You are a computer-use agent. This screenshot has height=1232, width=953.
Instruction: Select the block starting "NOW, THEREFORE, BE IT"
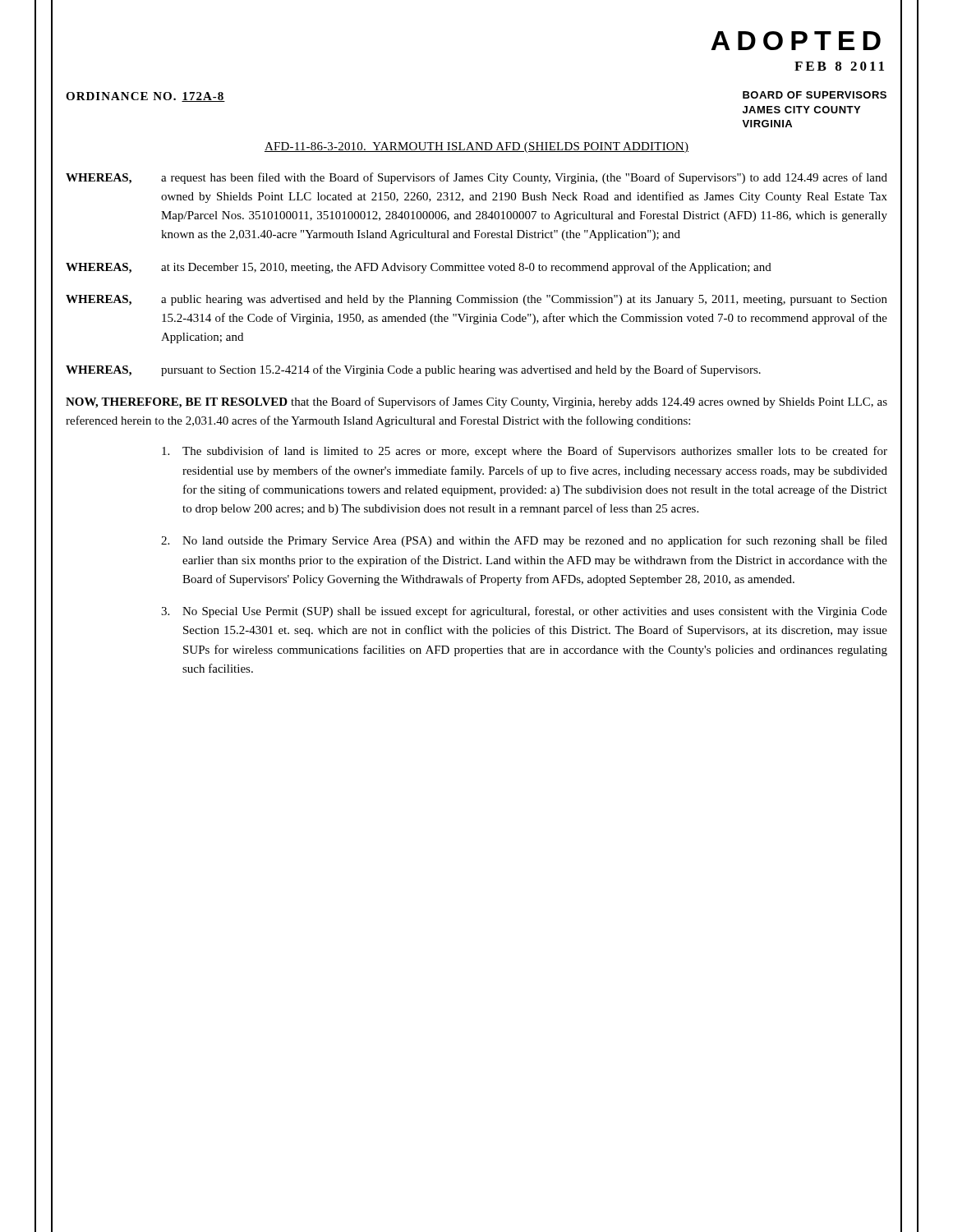coord(476,411)
